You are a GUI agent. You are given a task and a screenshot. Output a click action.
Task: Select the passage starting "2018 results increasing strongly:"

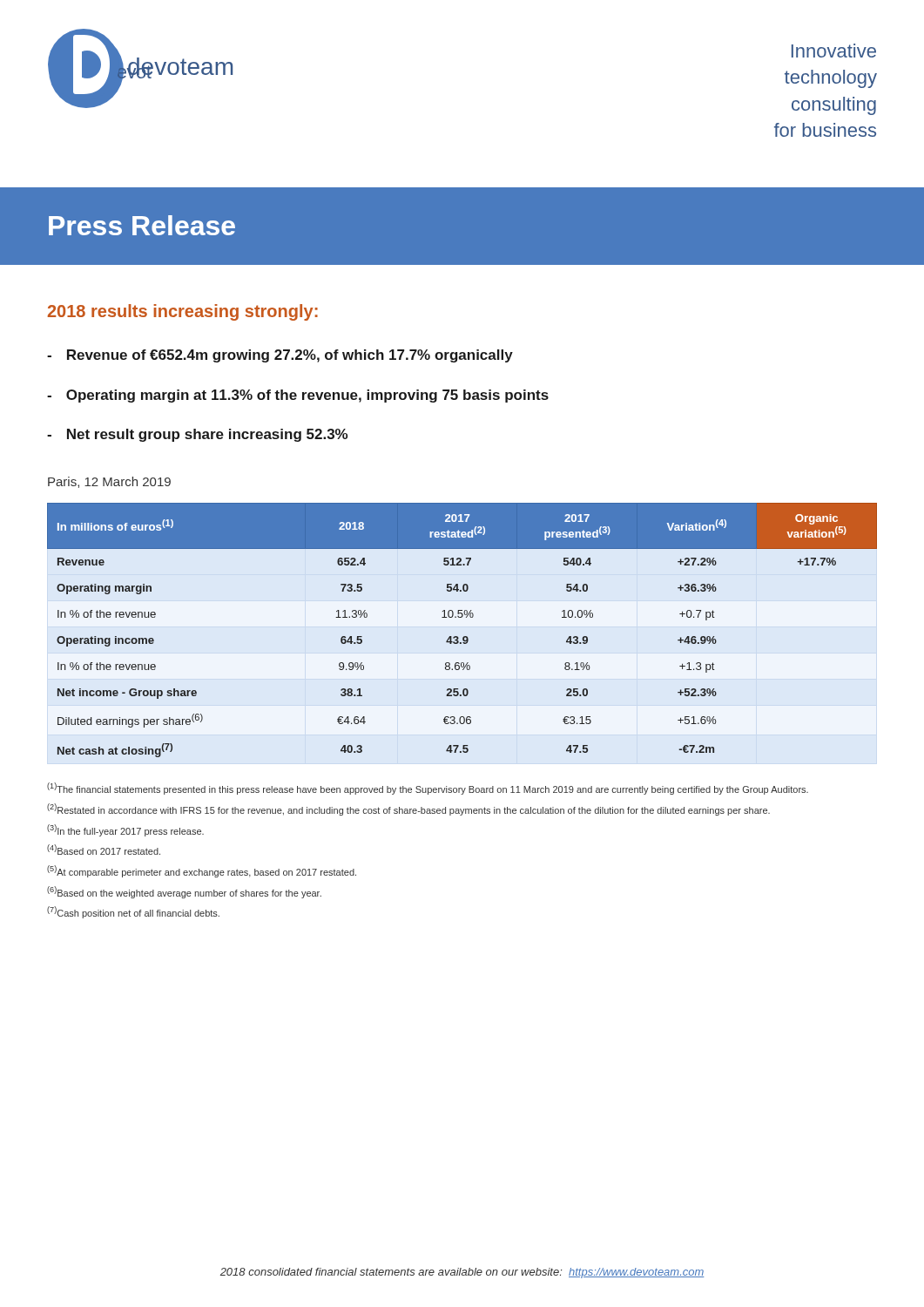click(183, 311)
